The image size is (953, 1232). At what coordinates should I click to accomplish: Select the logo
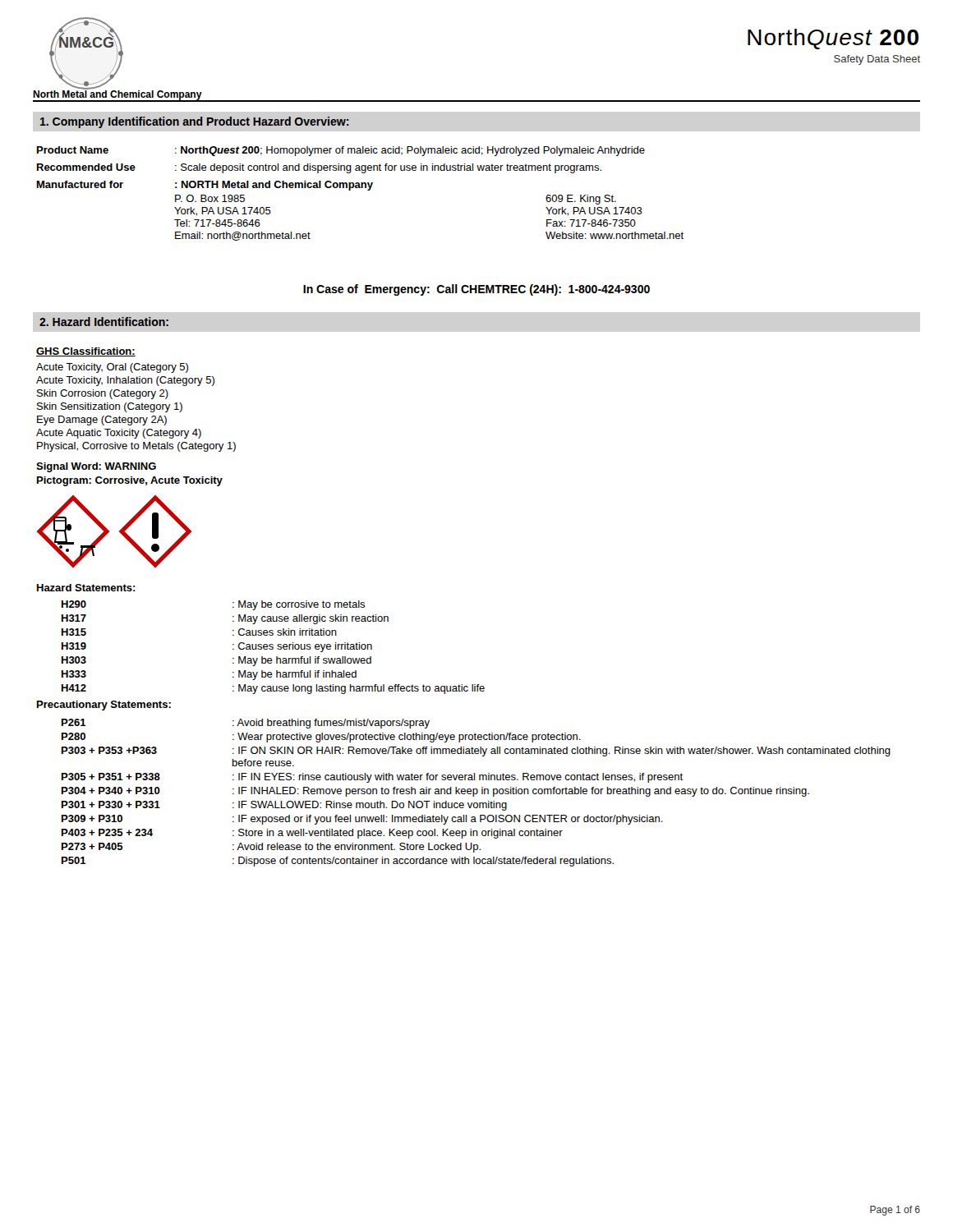pyautogui.click(x=86, y=53)
